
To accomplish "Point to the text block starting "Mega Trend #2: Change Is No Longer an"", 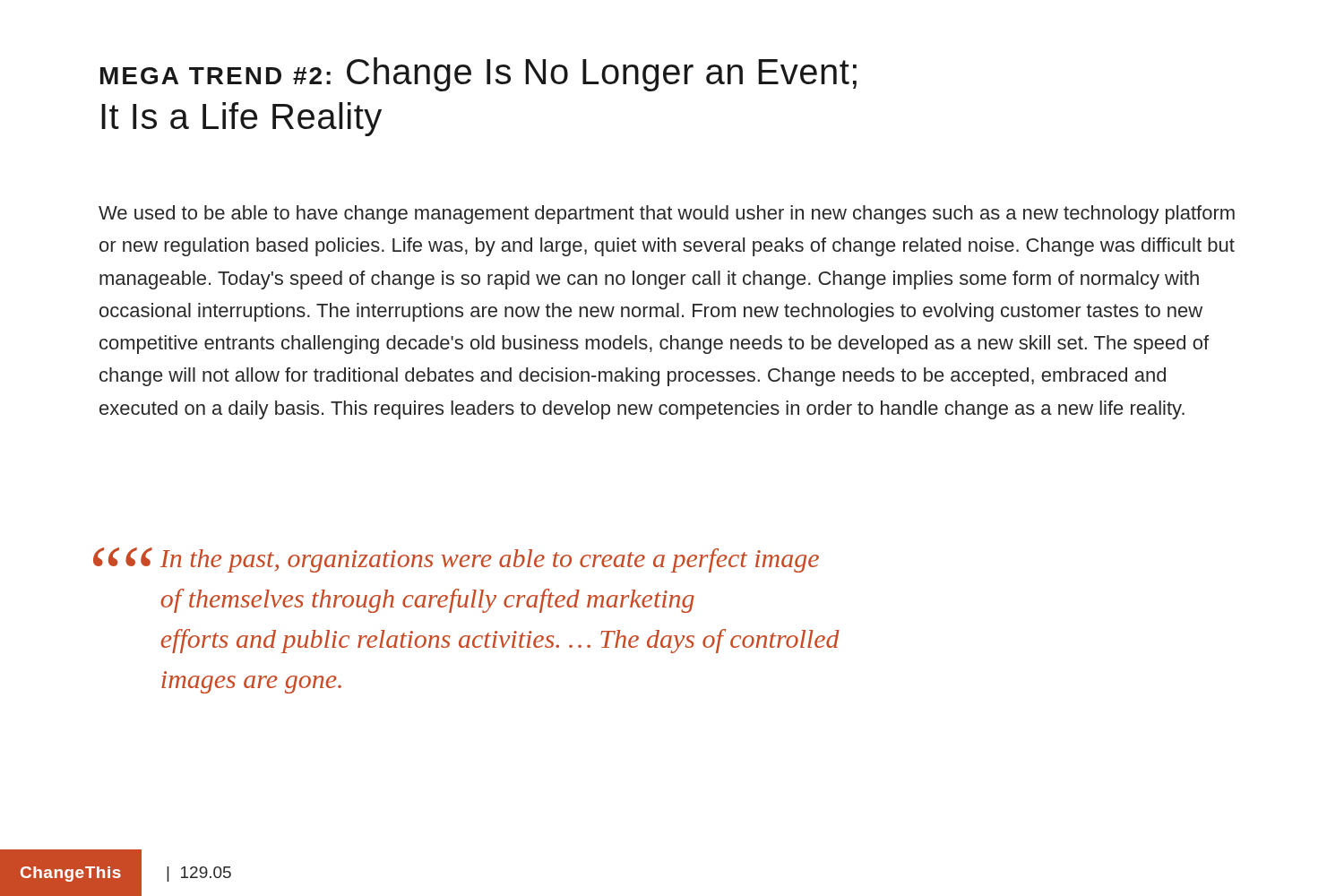I will pyautogui.click(x=672, y=94).
